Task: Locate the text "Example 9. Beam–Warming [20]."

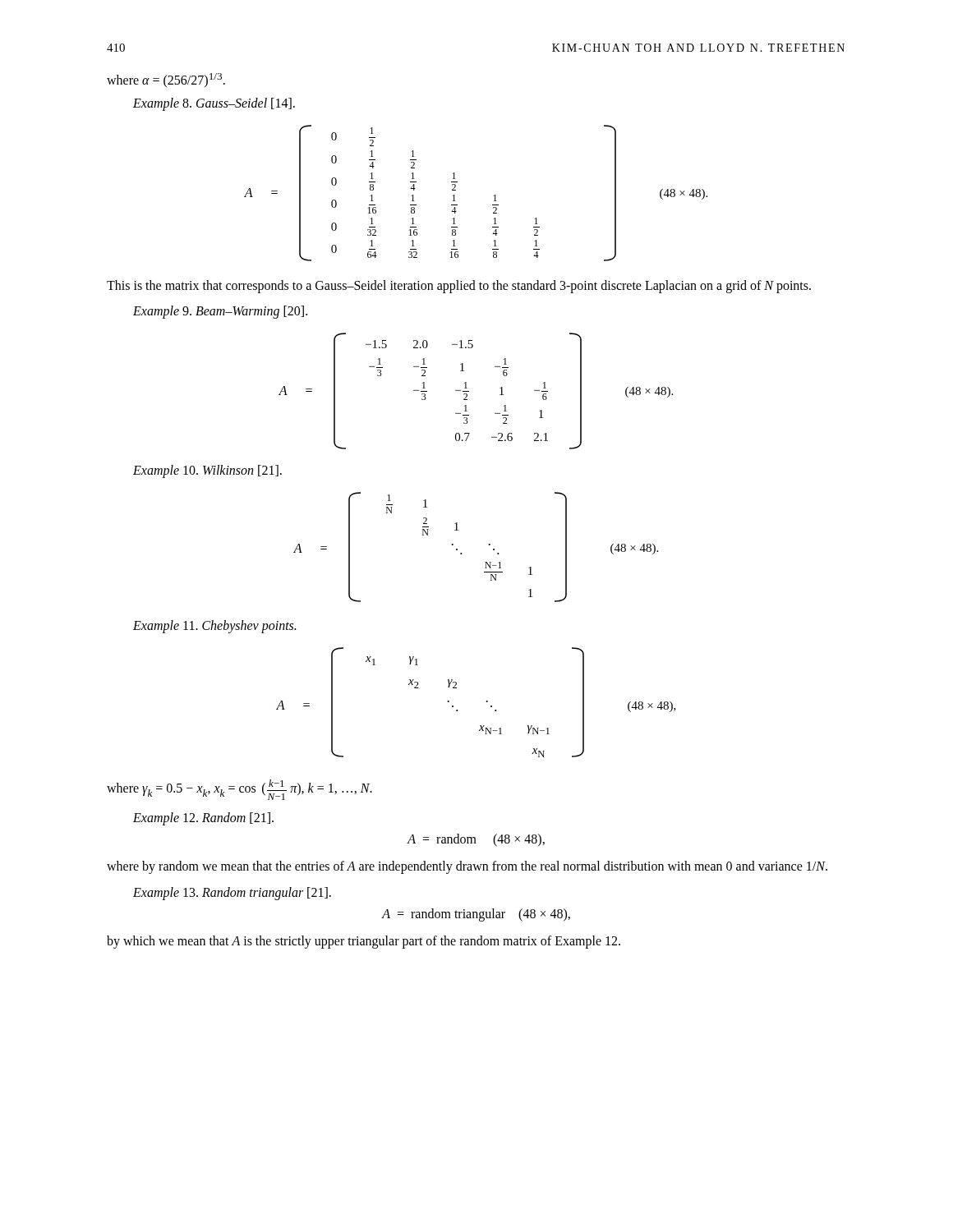Action: 221,311
